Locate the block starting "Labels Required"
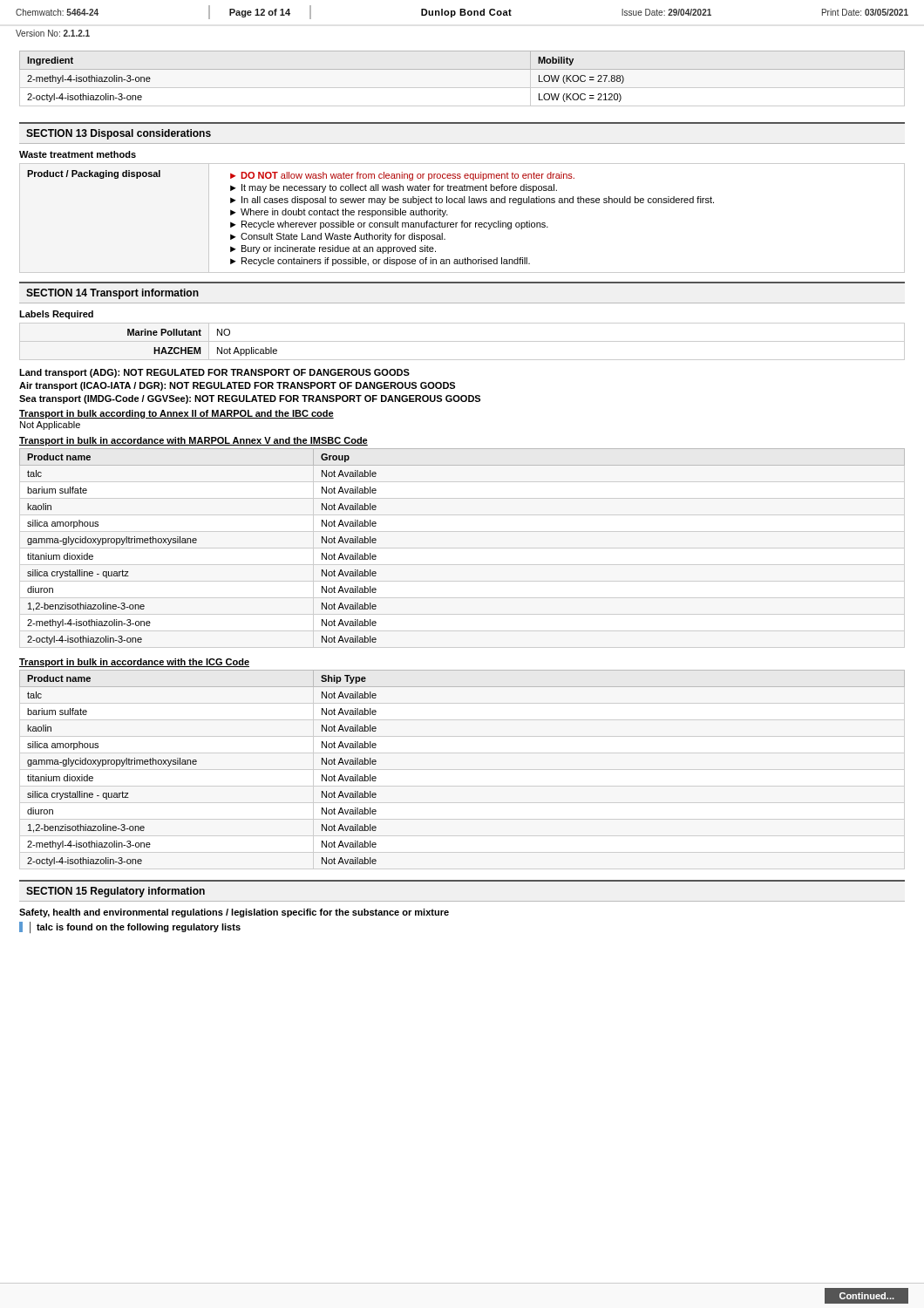This screenshot has width=924, height=1308. 57,314
